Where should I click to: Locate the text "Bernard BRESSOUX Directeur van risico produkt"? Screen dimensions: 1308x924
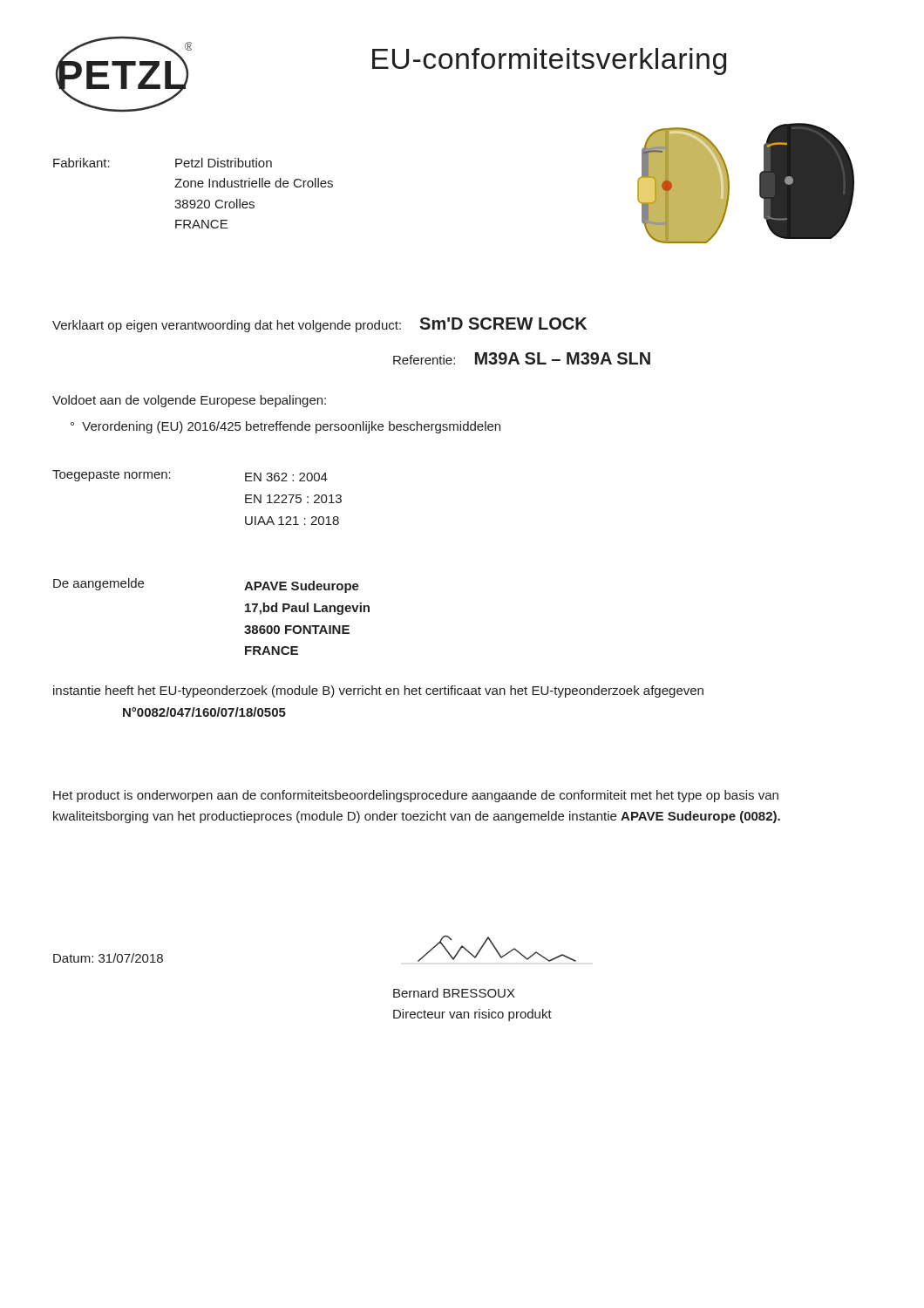[472, 1003]
